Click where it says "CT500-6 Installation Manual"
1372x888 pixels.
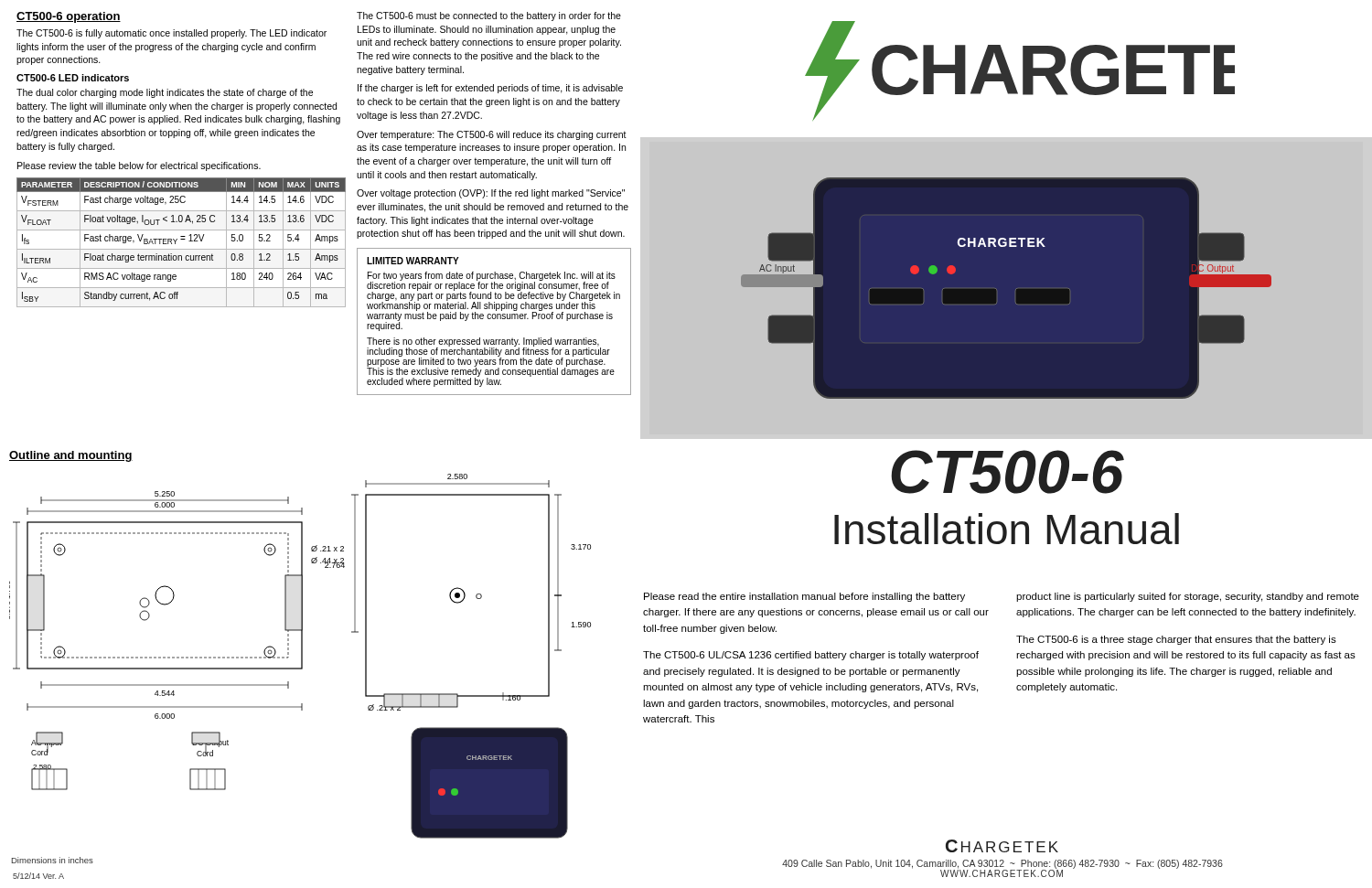coord(1006,496)
